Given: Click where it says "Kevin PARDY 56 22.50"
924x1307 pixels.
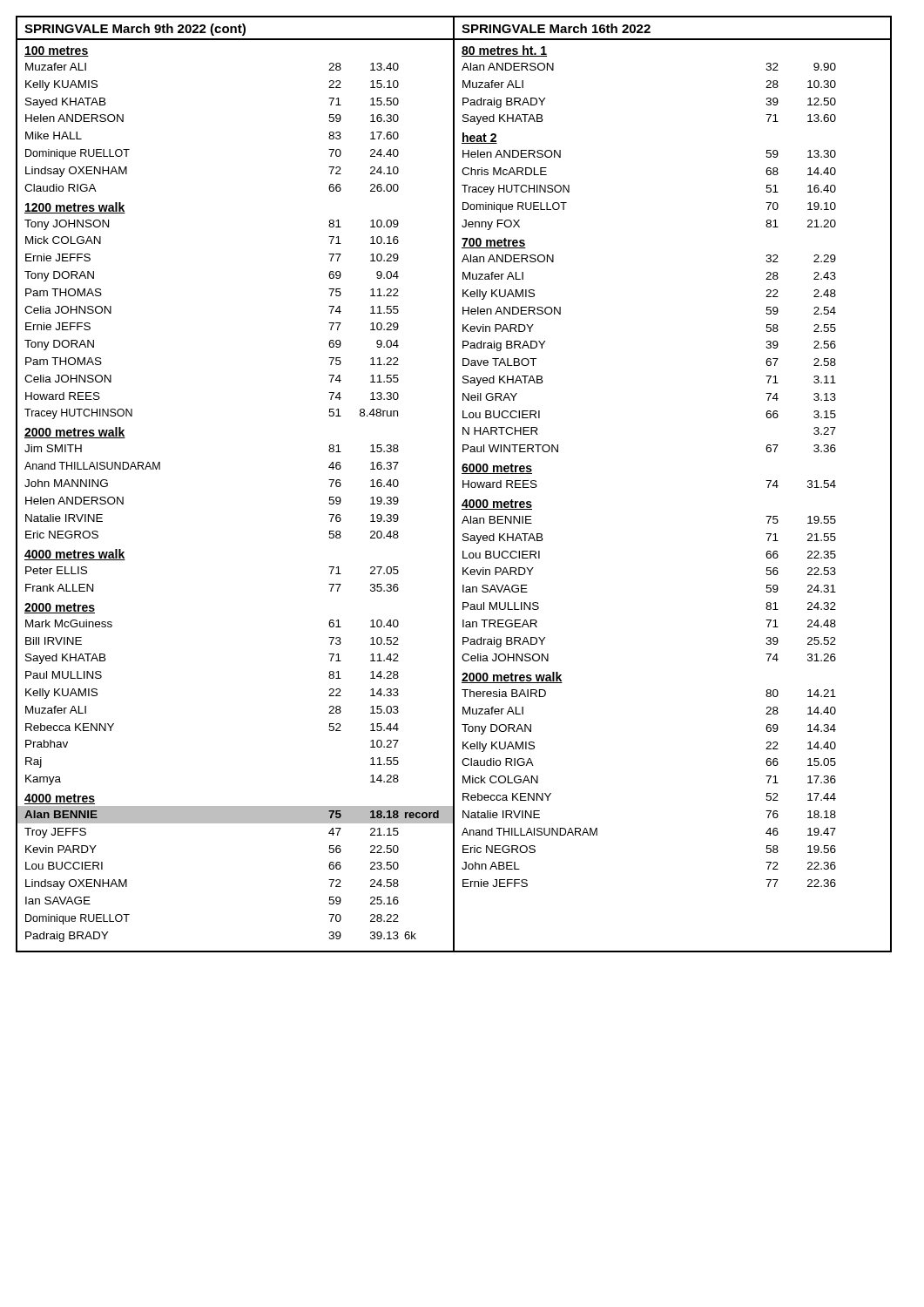Looking at the screenshot, I should [x=69, y=849].
